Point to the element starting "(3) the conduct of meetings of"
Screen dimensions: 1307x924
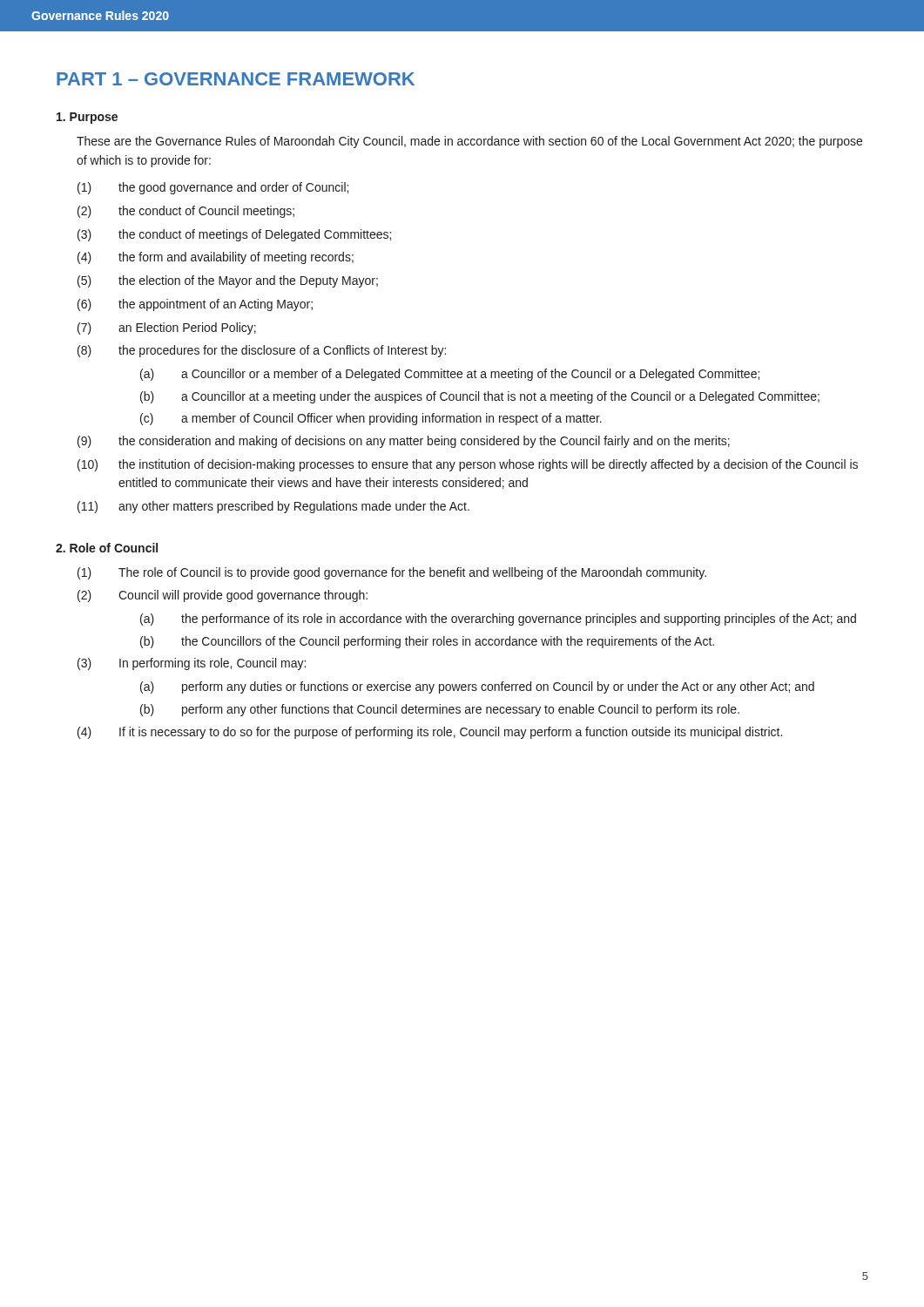tap(234, 235)
